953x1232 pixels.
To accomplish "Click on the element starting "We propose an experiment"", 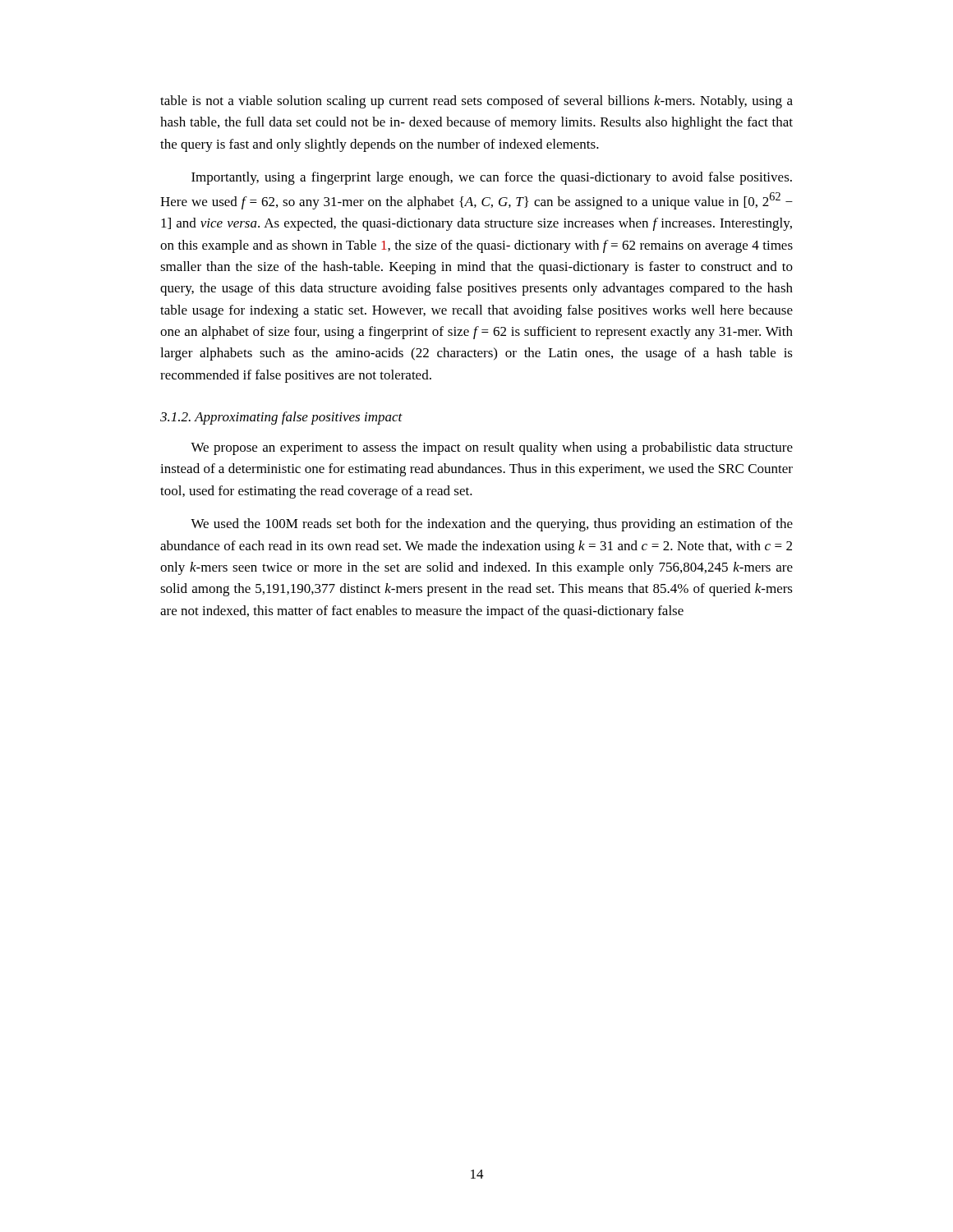I will 476,470.
